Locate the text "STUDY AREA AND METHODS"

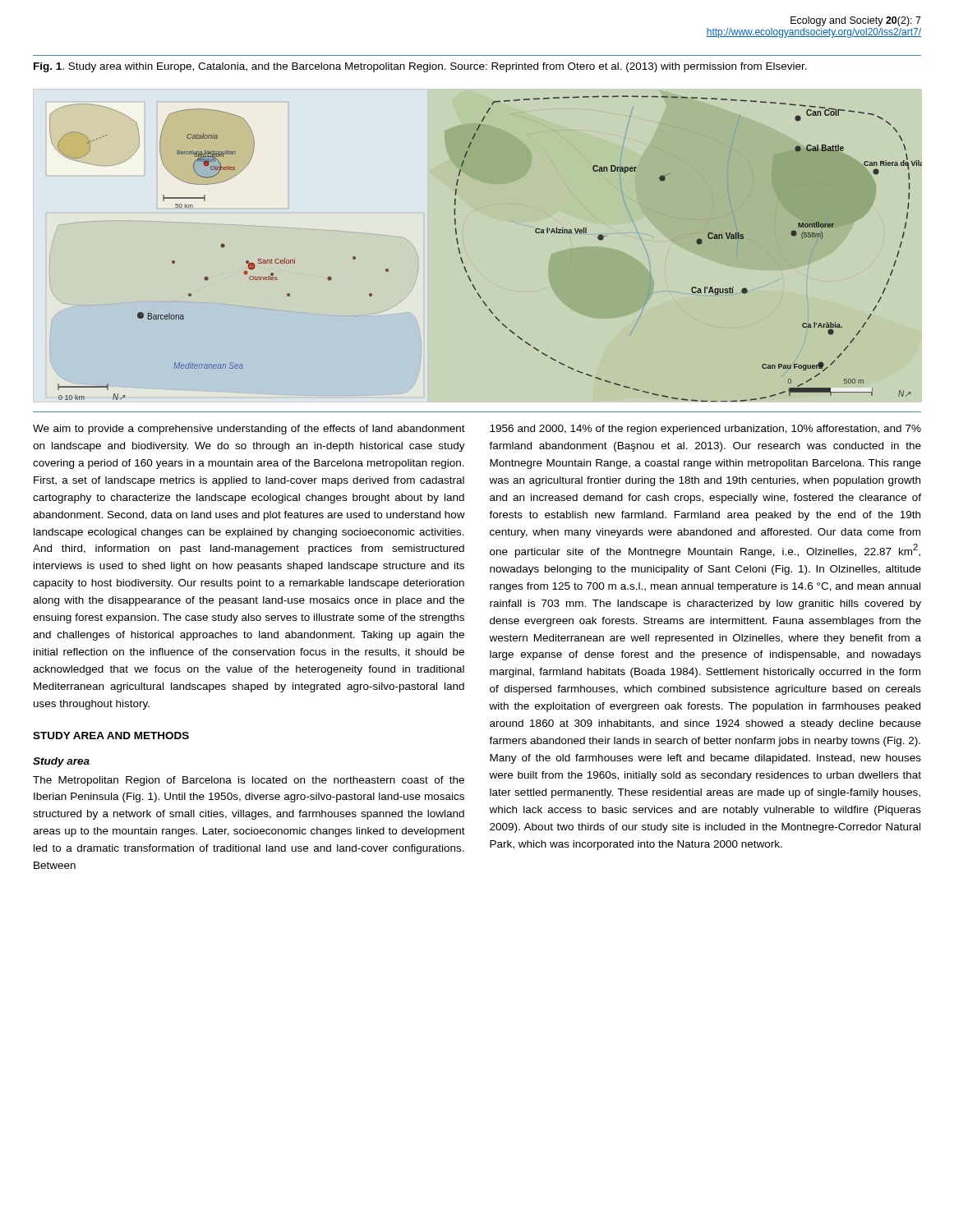coord(111,735)
